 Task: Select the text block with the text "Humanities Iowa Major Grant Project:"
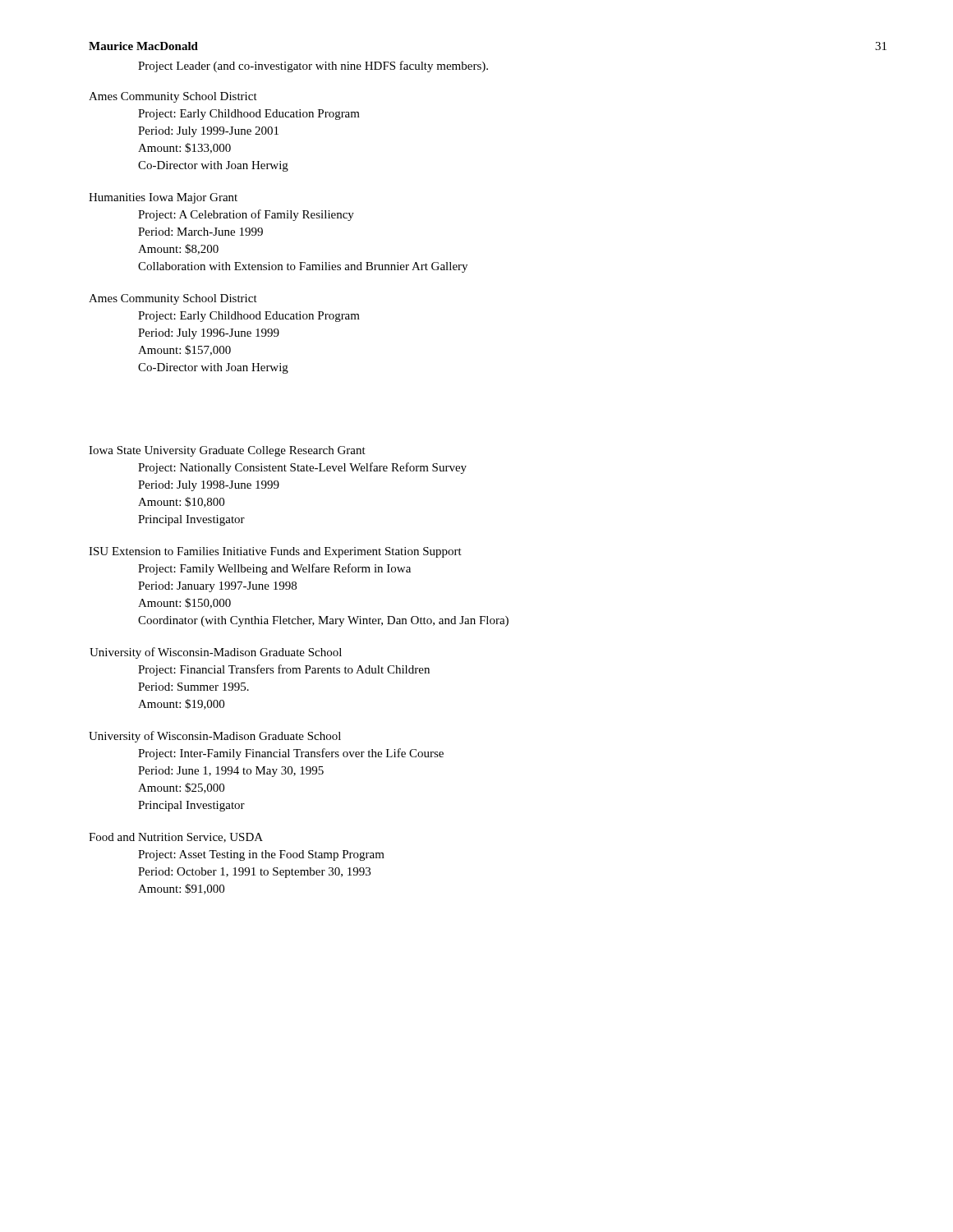[163, 198]
